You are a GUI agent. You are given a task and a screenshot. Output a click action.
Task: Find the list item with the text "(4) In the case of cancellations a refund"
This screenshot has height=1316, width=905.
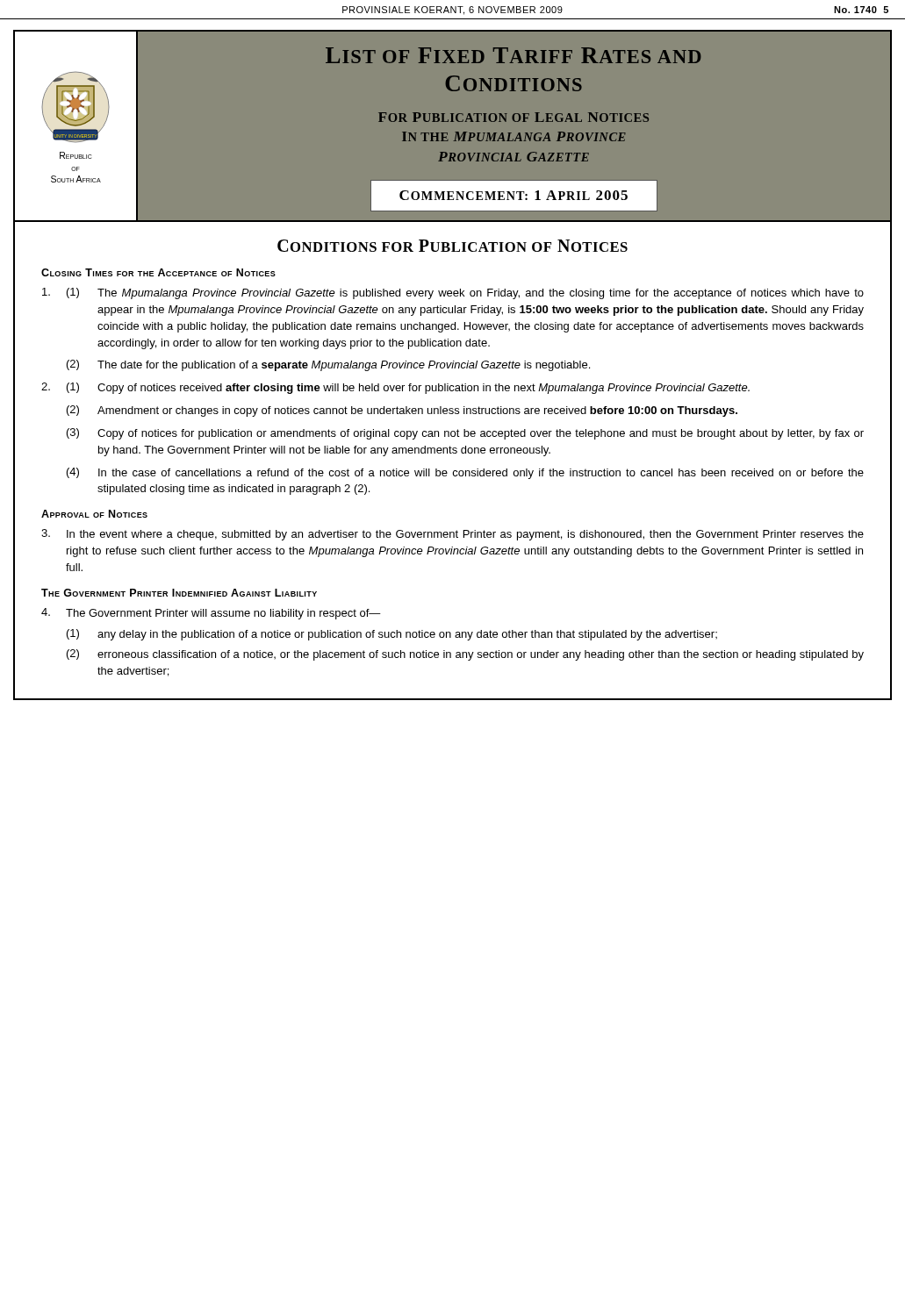(465, 481)
